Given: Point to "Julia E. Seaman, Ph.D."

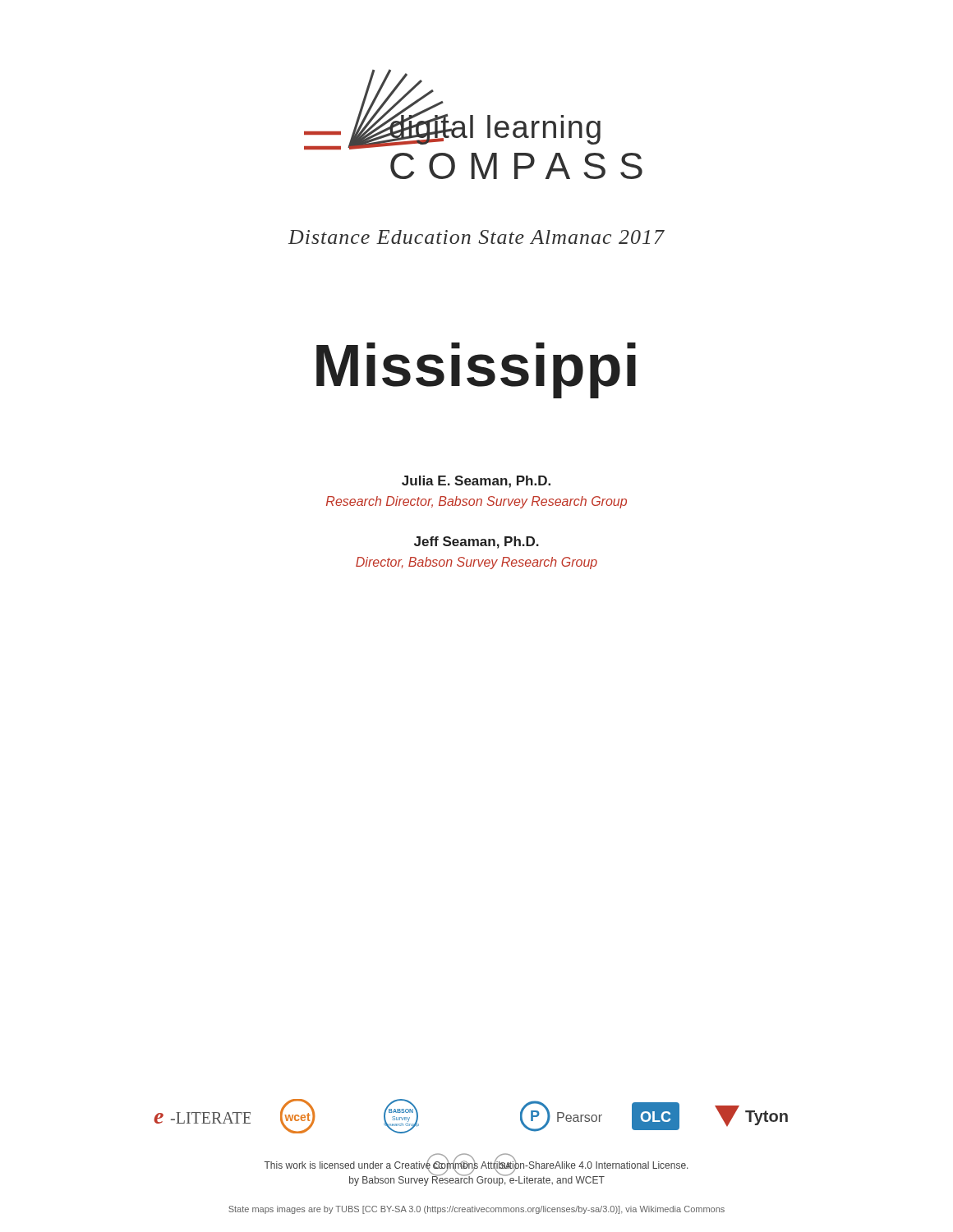Looking at the screenshot, I should (x=476, y=481).
